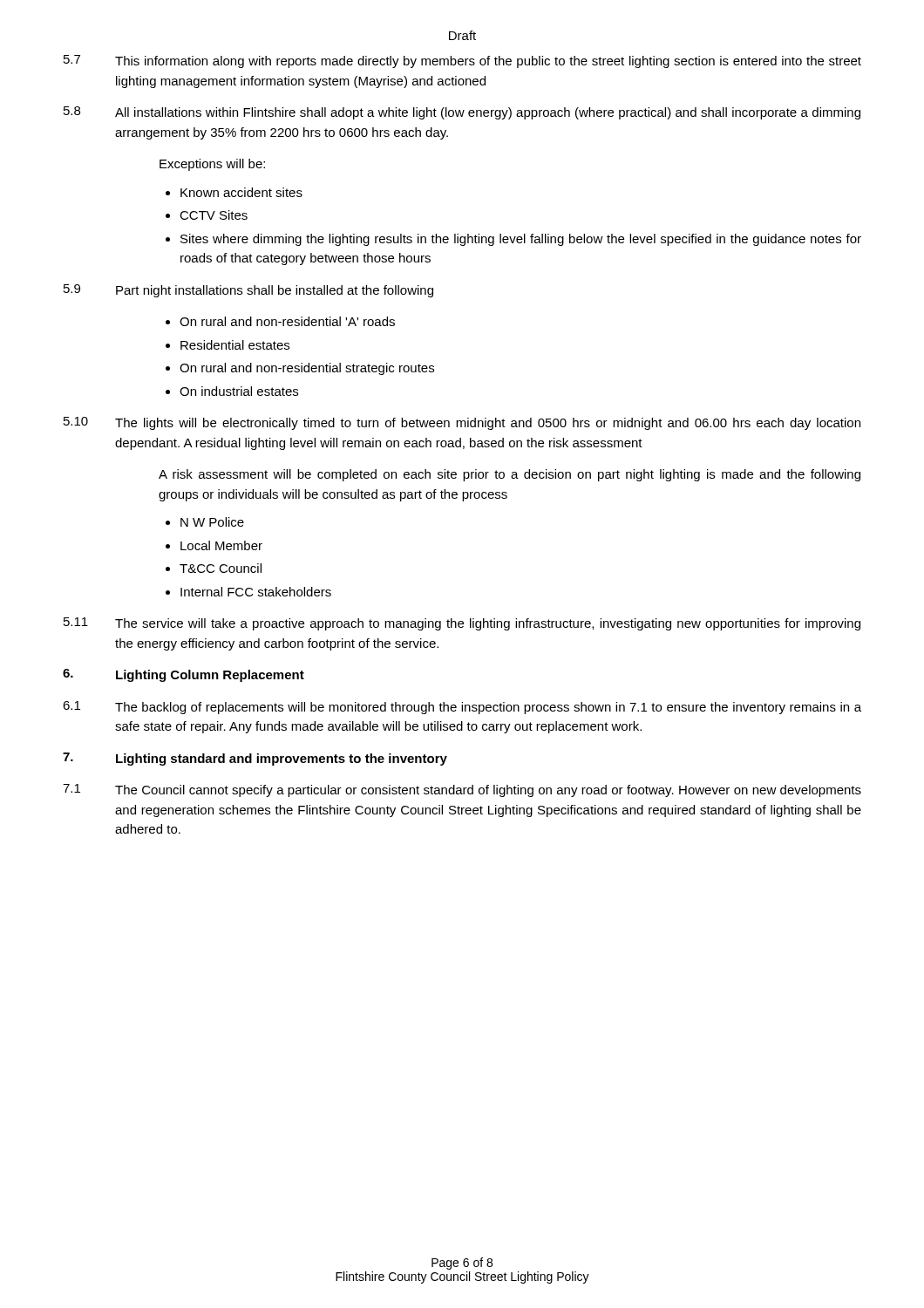This screenshot has height=1308, width=924.
Task: Locate the block starting "On rural and non-residential strategic routes"
Action: [307, 368]
